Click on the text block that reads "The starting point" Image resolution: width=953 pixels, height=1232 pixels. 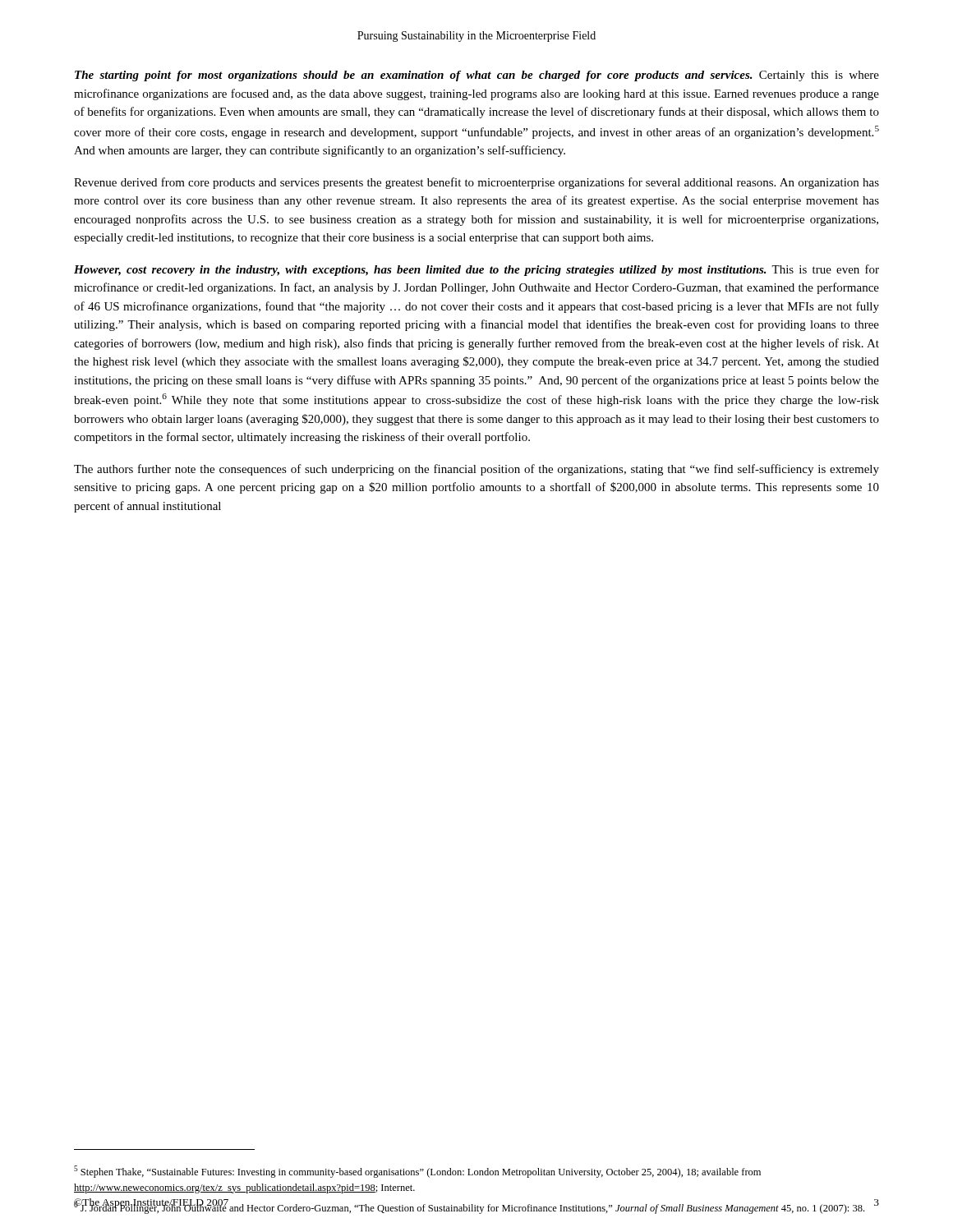pos(476,112)
